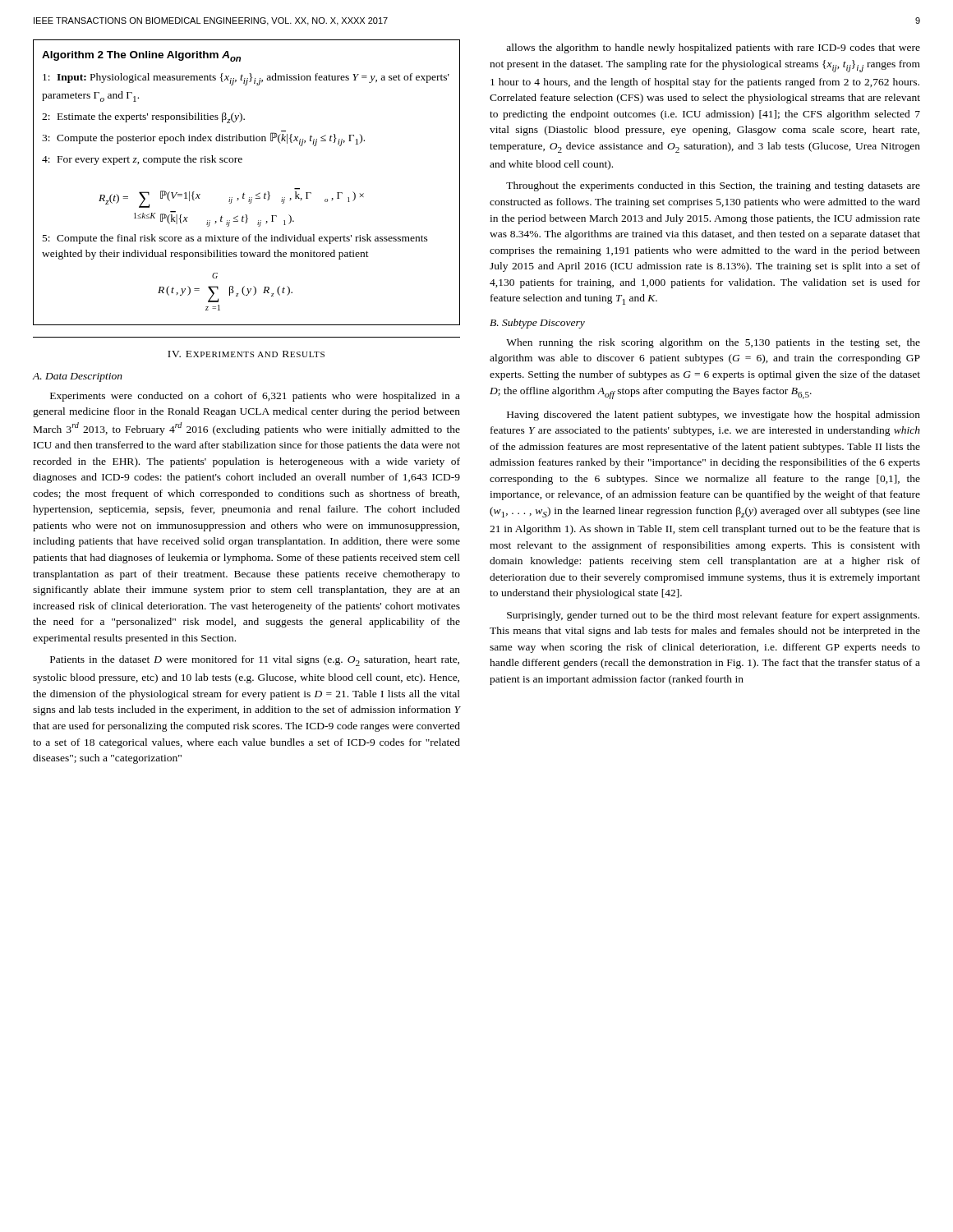Navigate to the text starting "When running the"
Image resolution: width=953 pixels, height=1232 pixels.
coord(705,367)
